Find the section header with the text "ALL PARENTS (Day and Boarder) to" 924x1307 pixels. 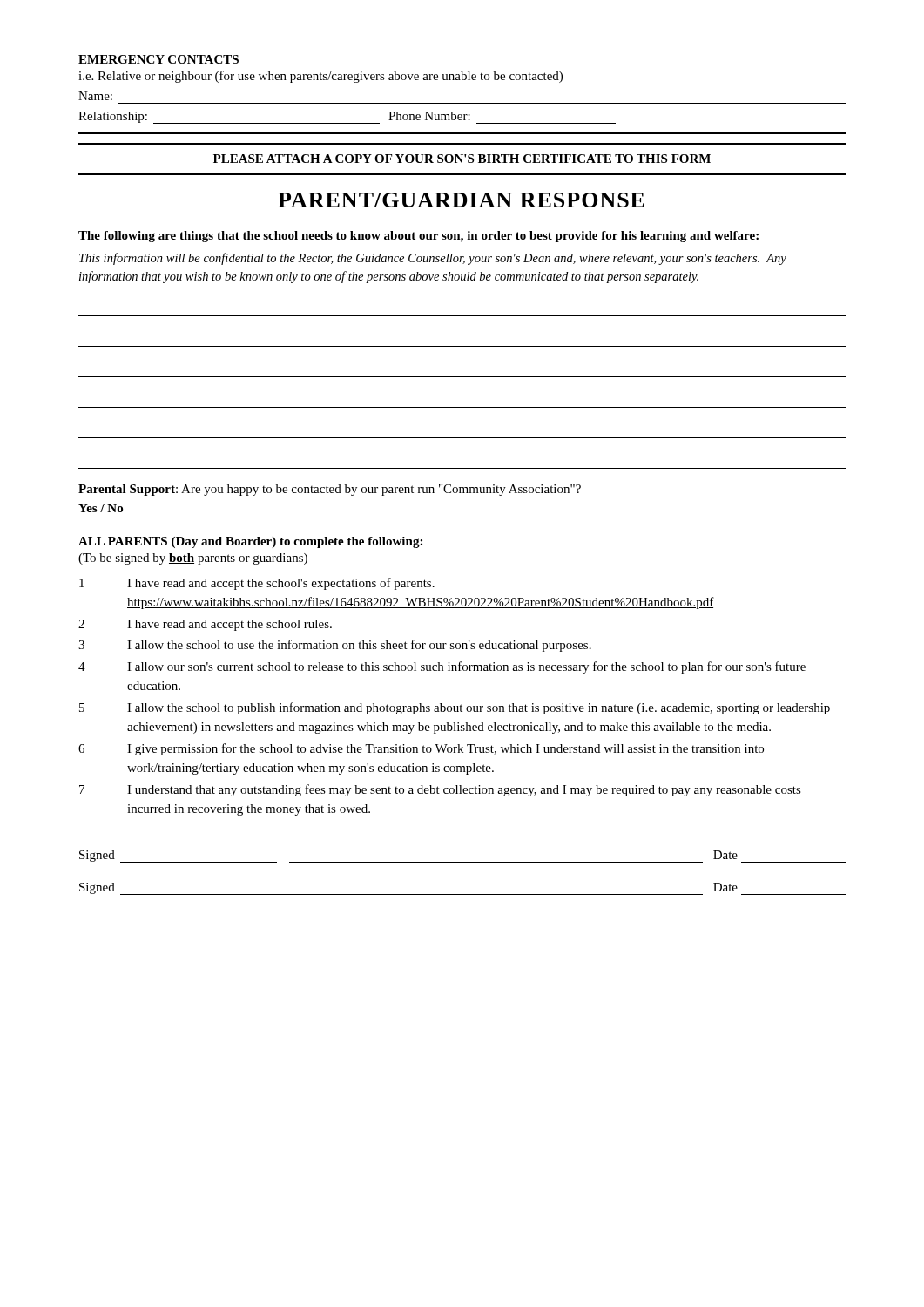point(251,541)
